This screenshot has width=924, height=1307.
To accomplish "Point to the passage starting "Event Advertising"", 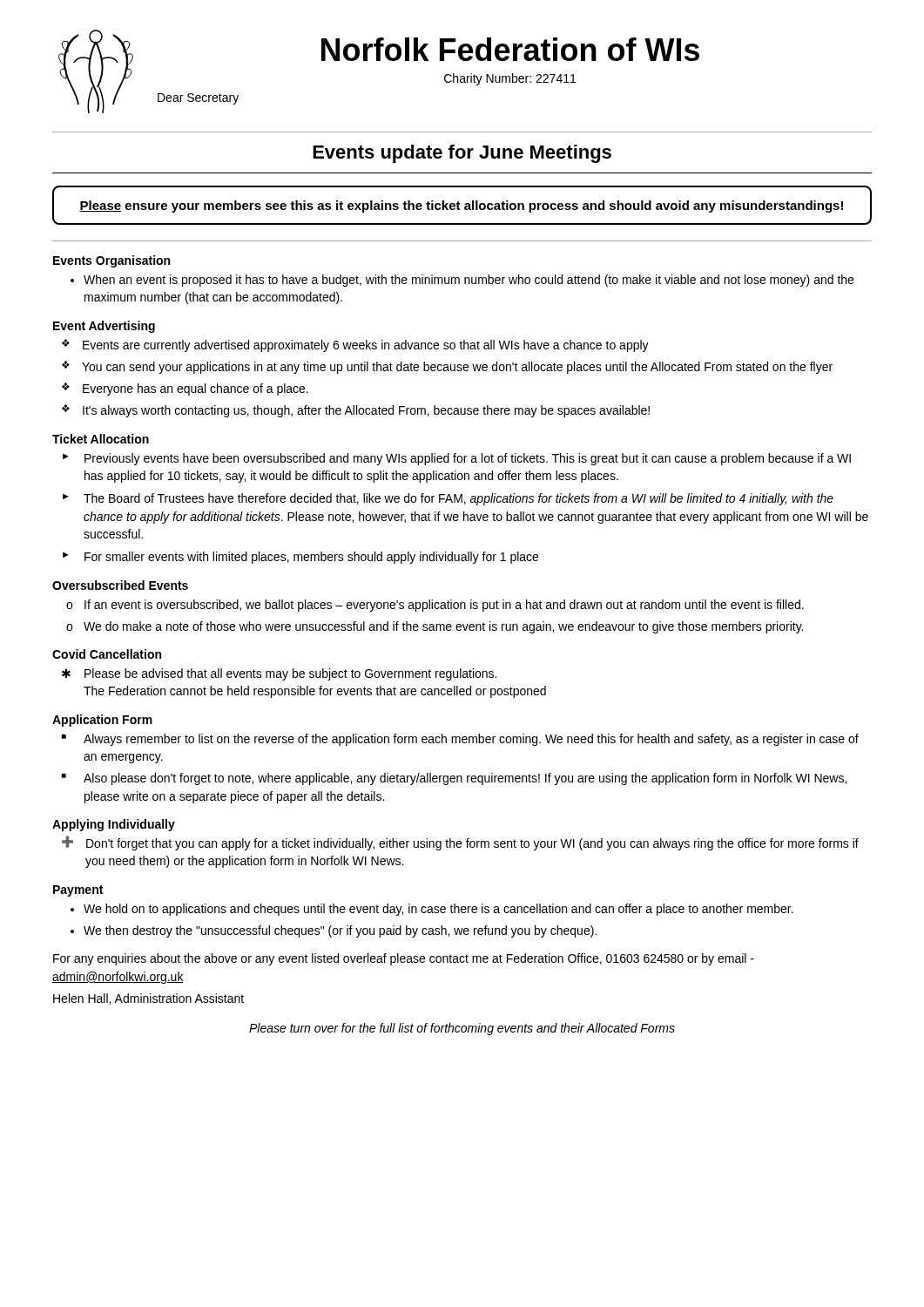I will click(104, 326).
